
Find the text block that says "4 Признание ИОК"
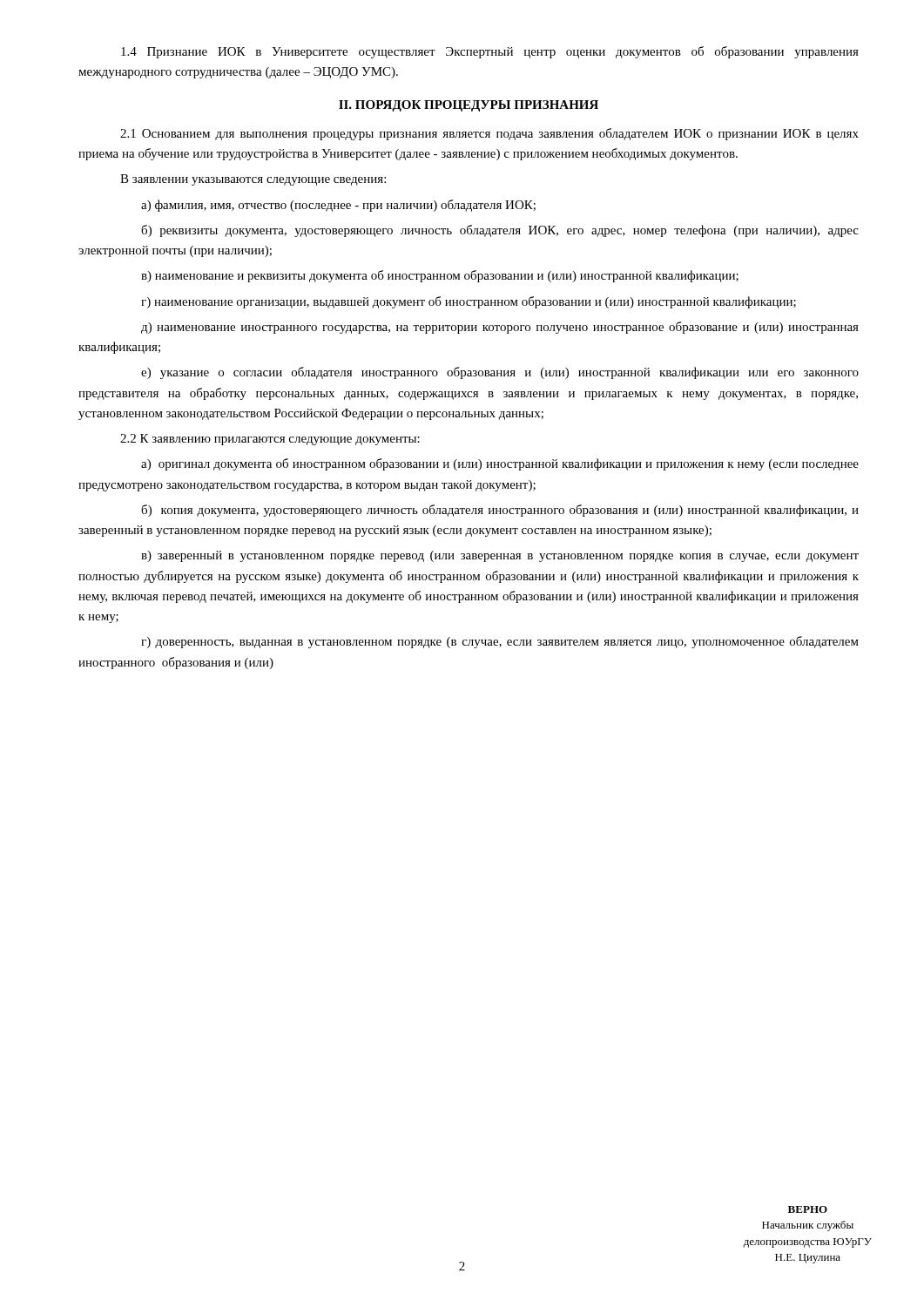pos(469,62)
